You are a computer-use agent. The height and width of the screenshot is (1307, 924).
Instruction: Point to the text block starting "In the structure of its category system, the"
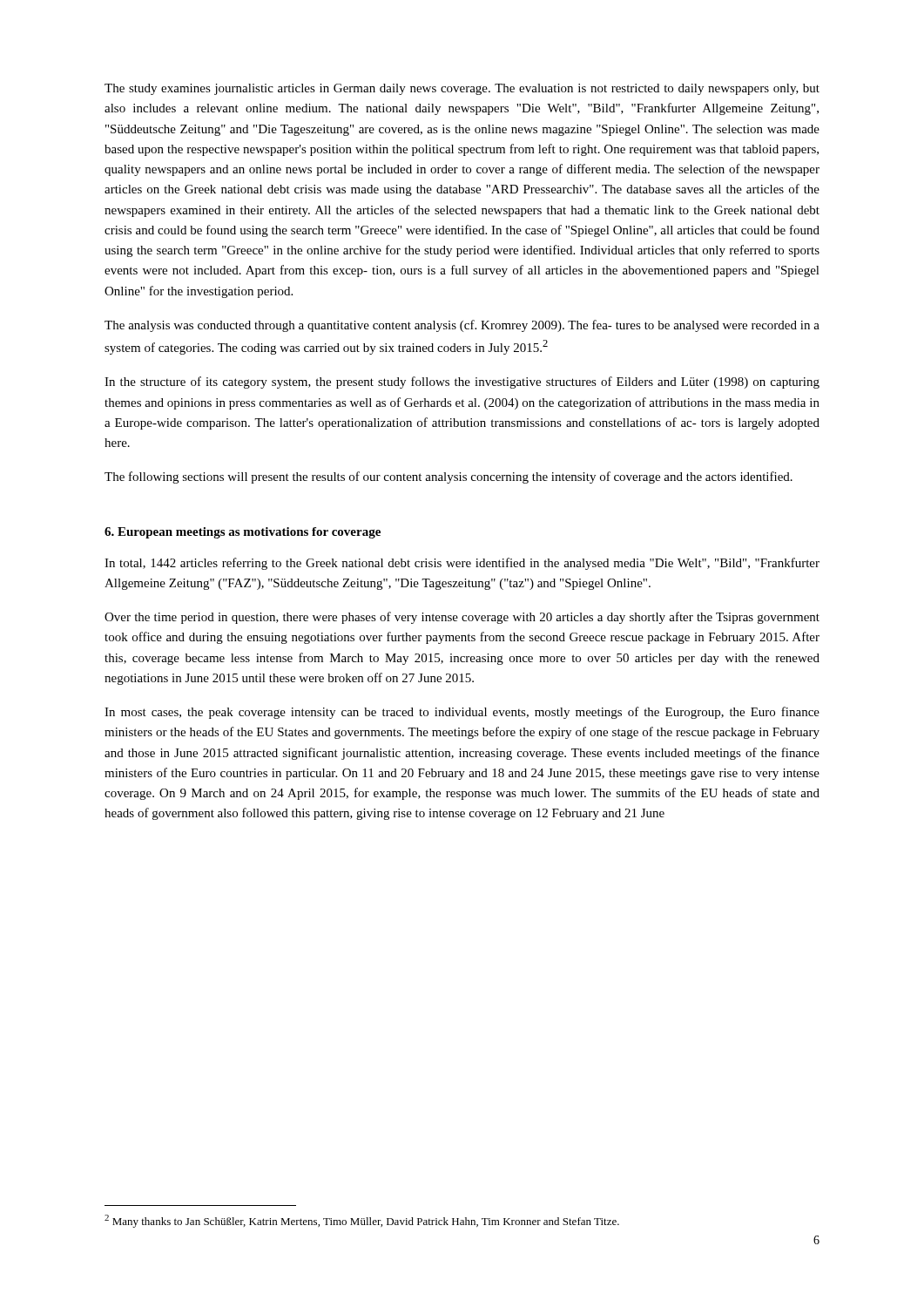pos(462,412)
